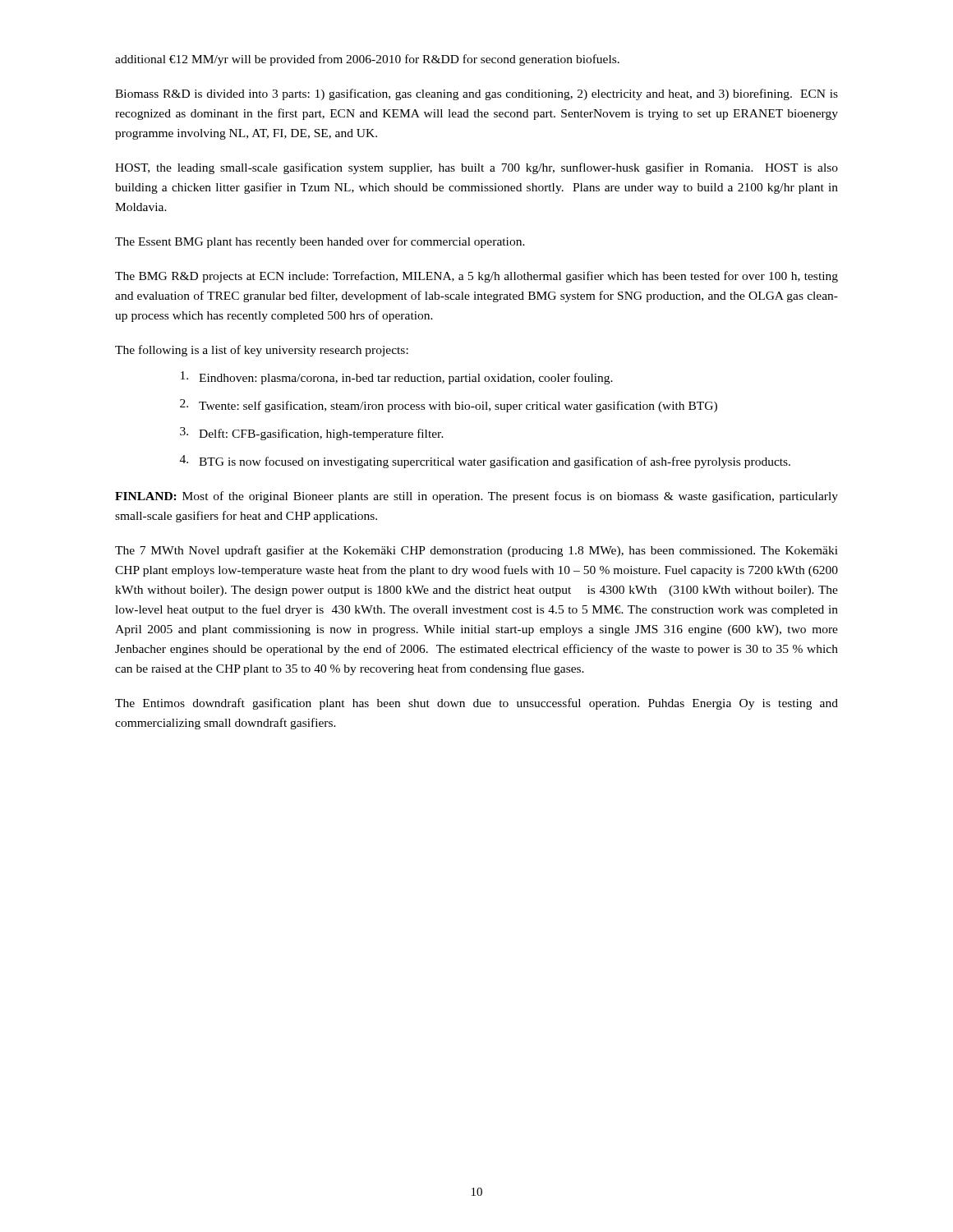Point to the block beginning "The BMG R&D projects"

click(476, 295)
